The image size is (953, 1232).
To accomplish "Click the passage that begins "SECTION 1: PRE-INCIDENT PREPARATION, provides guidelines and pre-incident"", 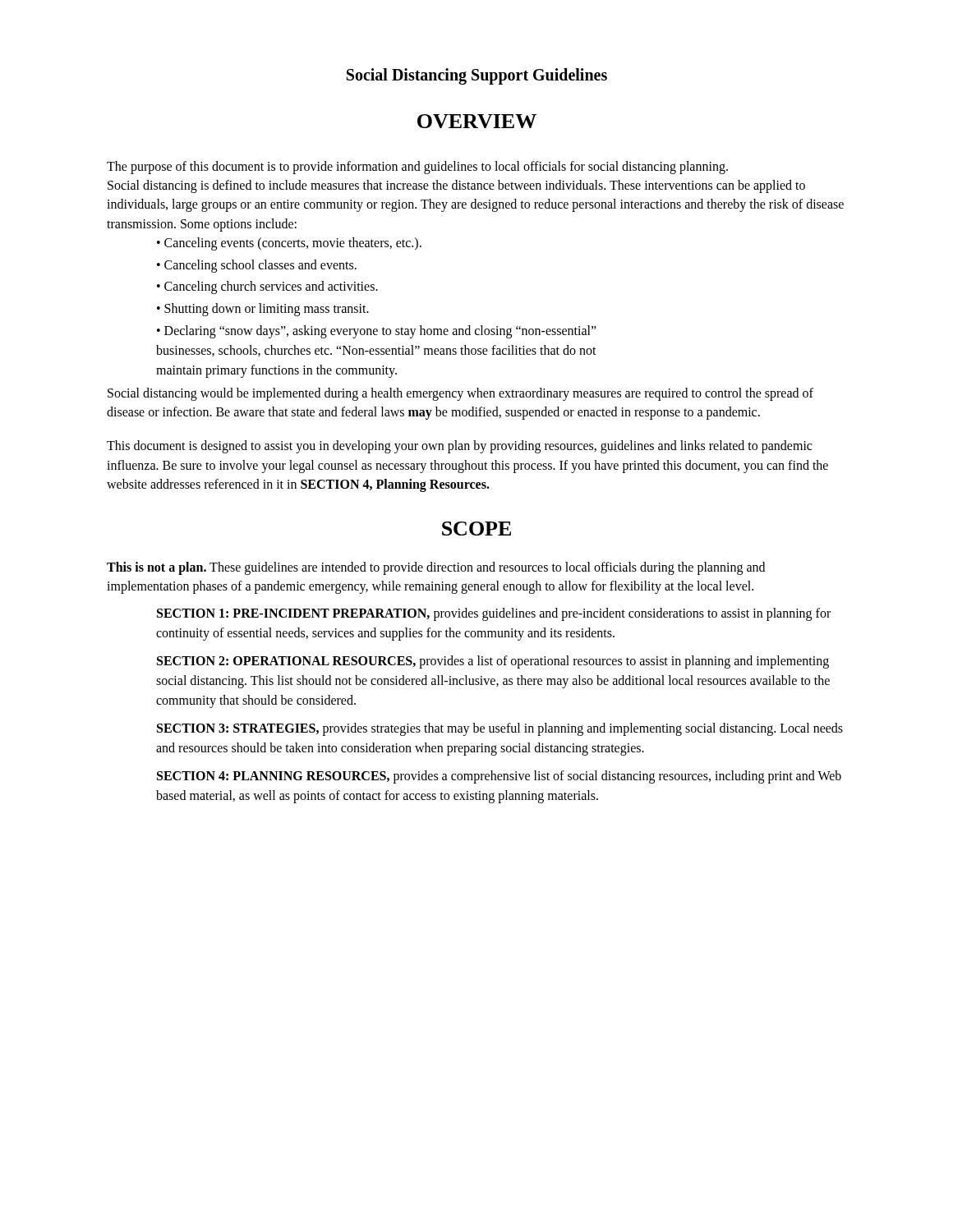I will (x=493, y=623).
